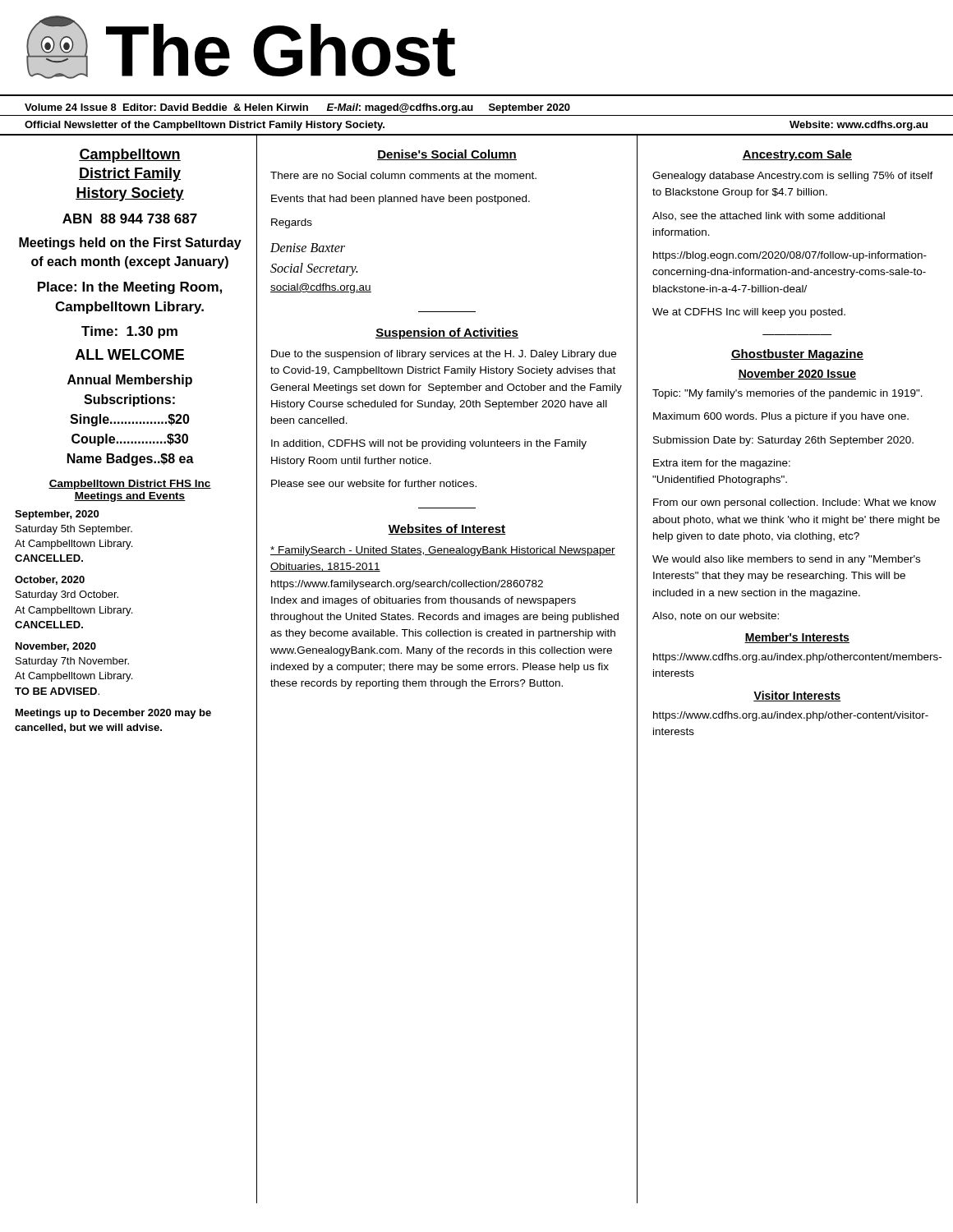Screen dimensions: 1232x953
Task: Click on the section header containing "November 2020 Issue"
Action: click(x=797, y=374)
